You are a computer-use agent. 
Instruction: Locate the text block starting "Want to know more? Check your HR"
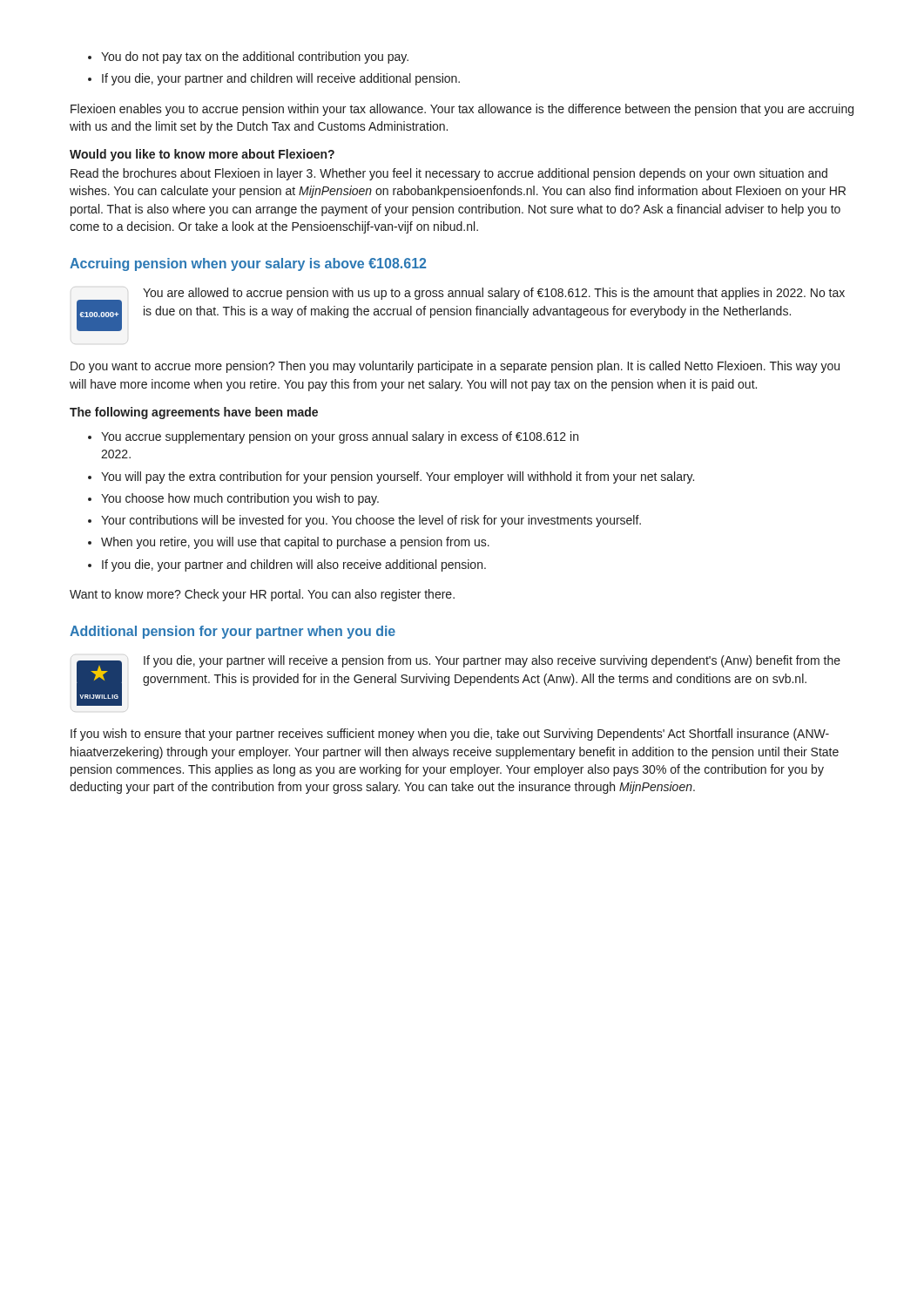point(263,594)
